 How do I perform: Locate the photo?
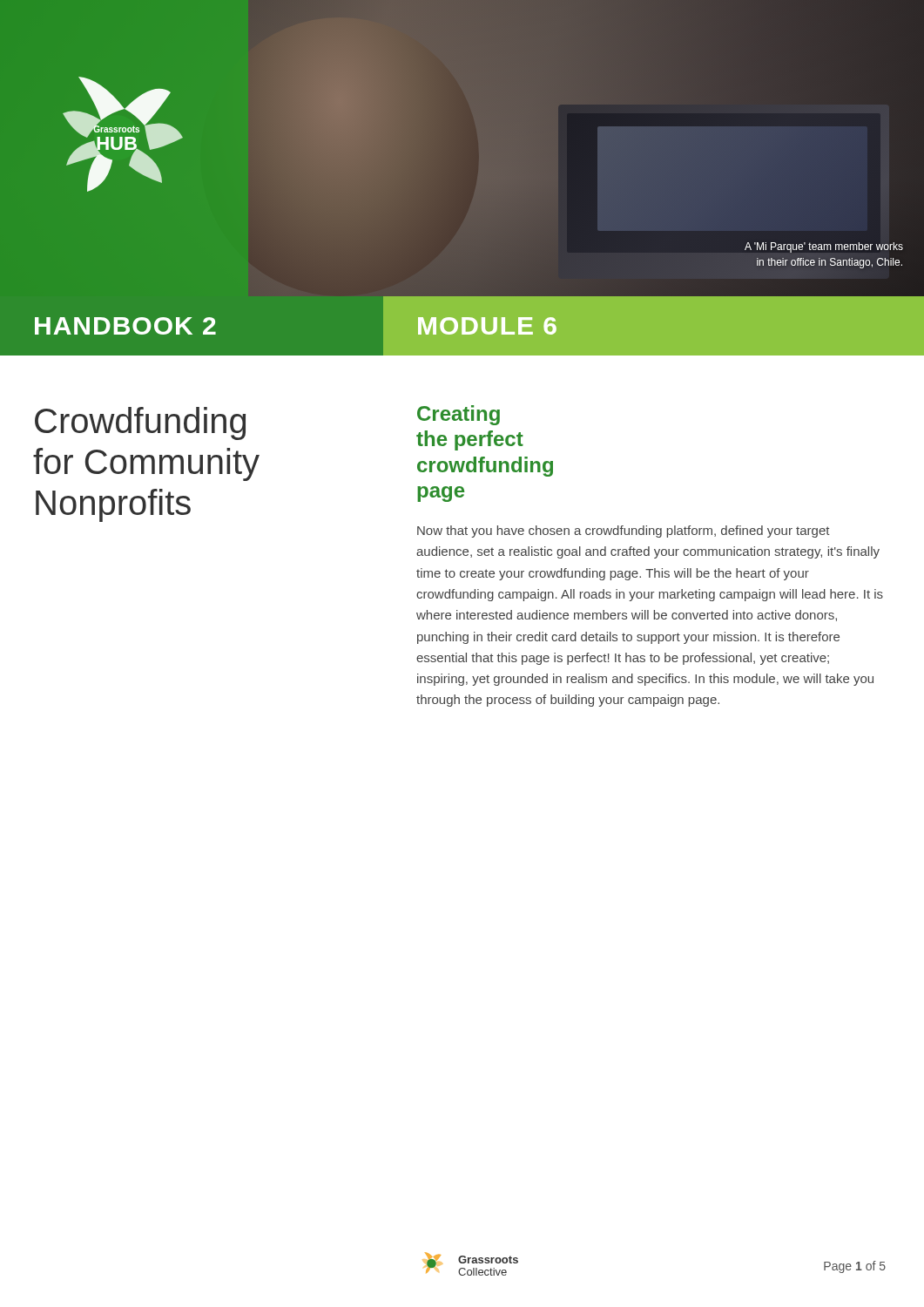[462, 148]
